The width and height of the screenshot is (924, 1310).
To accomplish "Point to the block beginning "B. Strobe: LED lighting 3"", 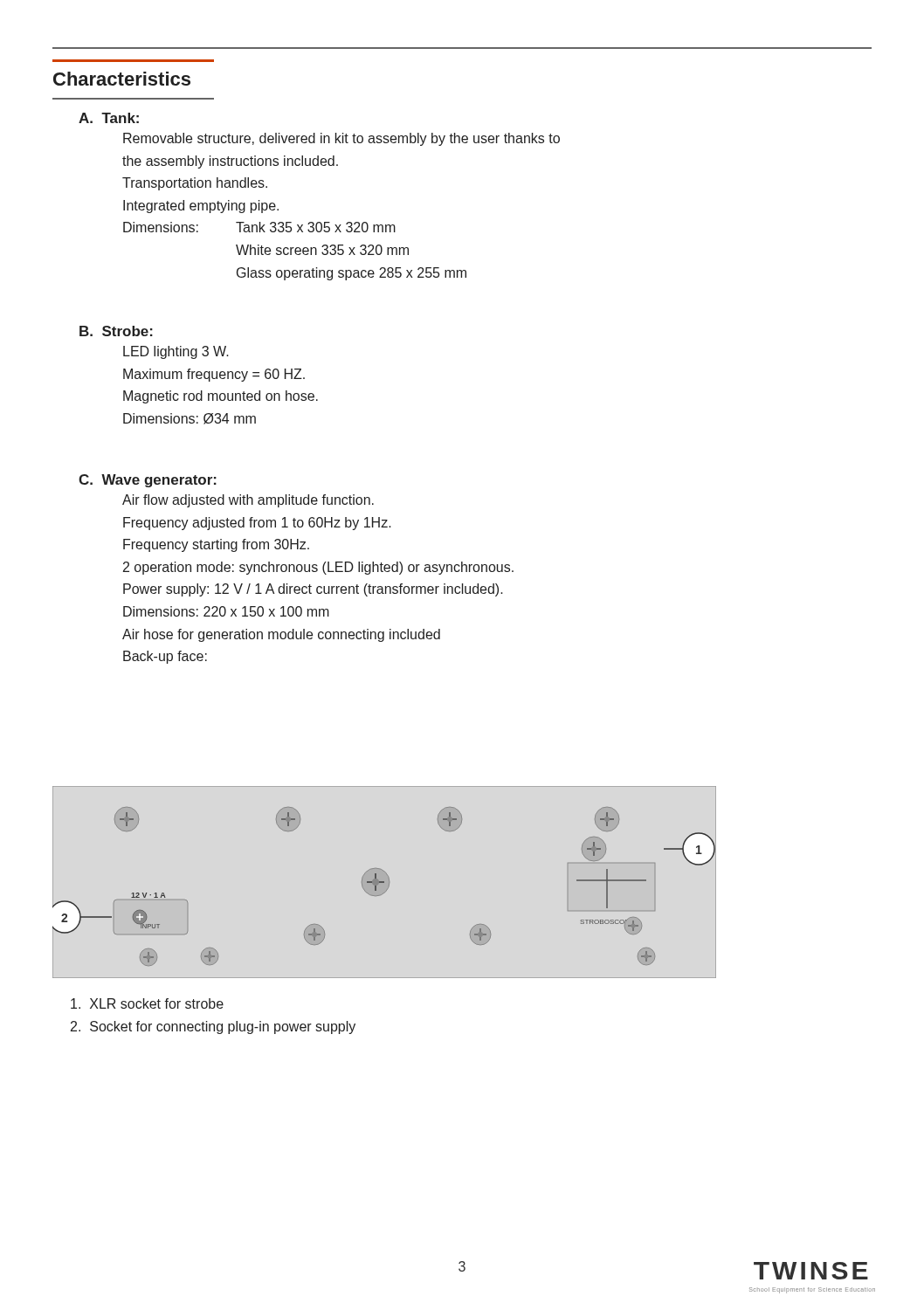I will (x=116, y=331).
